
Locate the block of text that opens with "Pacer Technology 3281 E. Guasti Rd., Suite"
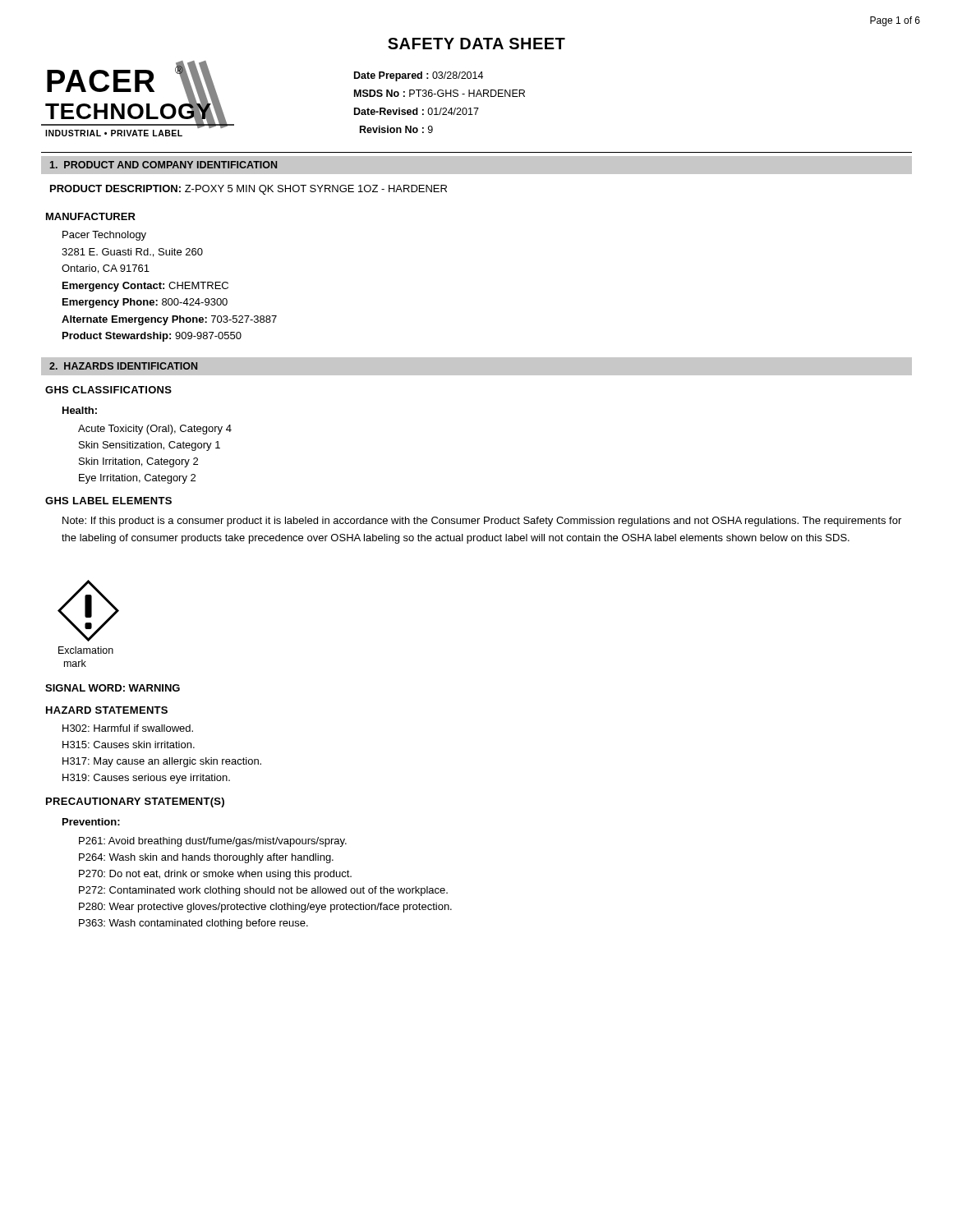tap(169, 285)
